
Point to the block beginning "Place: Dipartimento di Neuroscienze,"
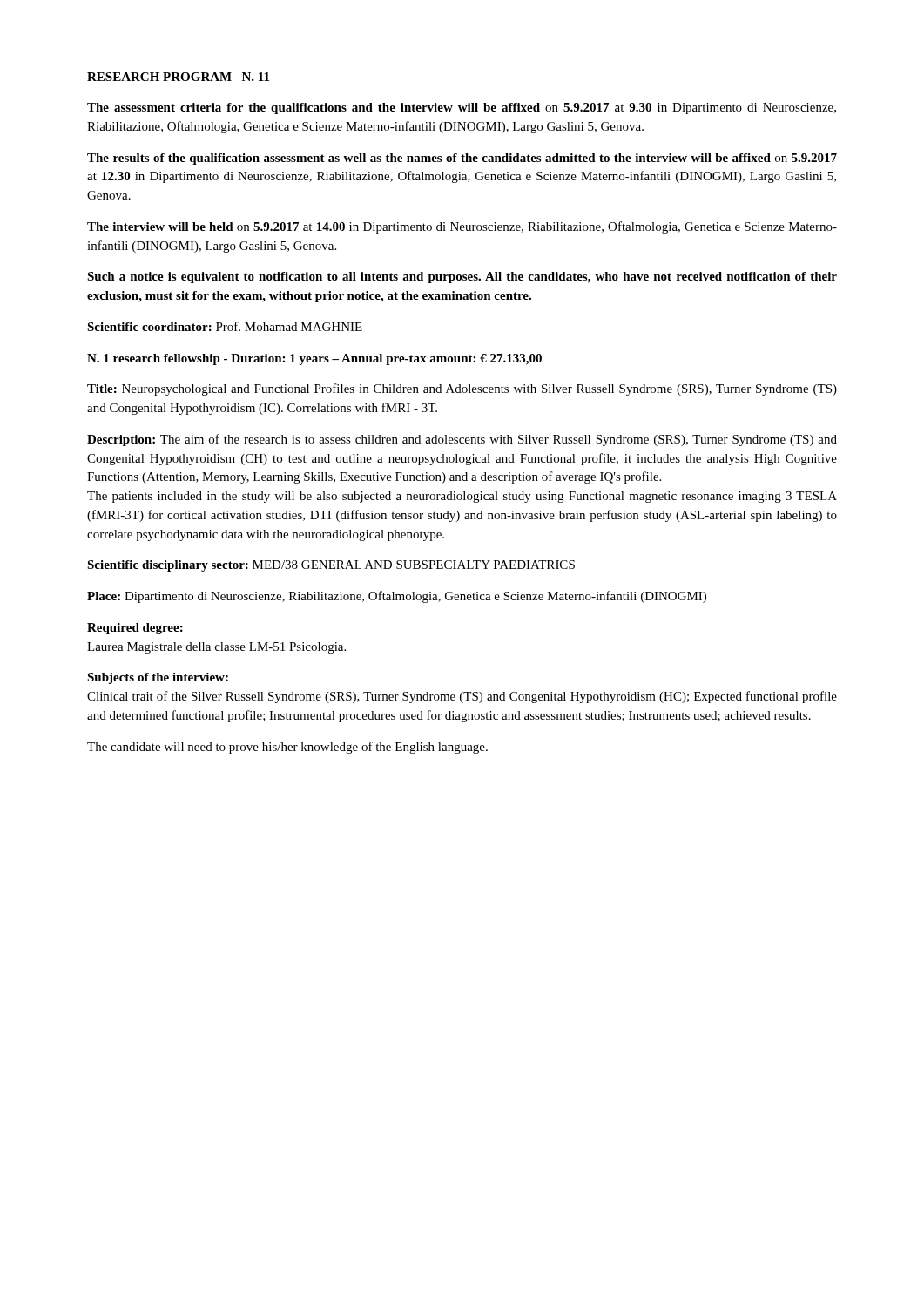click(397, 596)
